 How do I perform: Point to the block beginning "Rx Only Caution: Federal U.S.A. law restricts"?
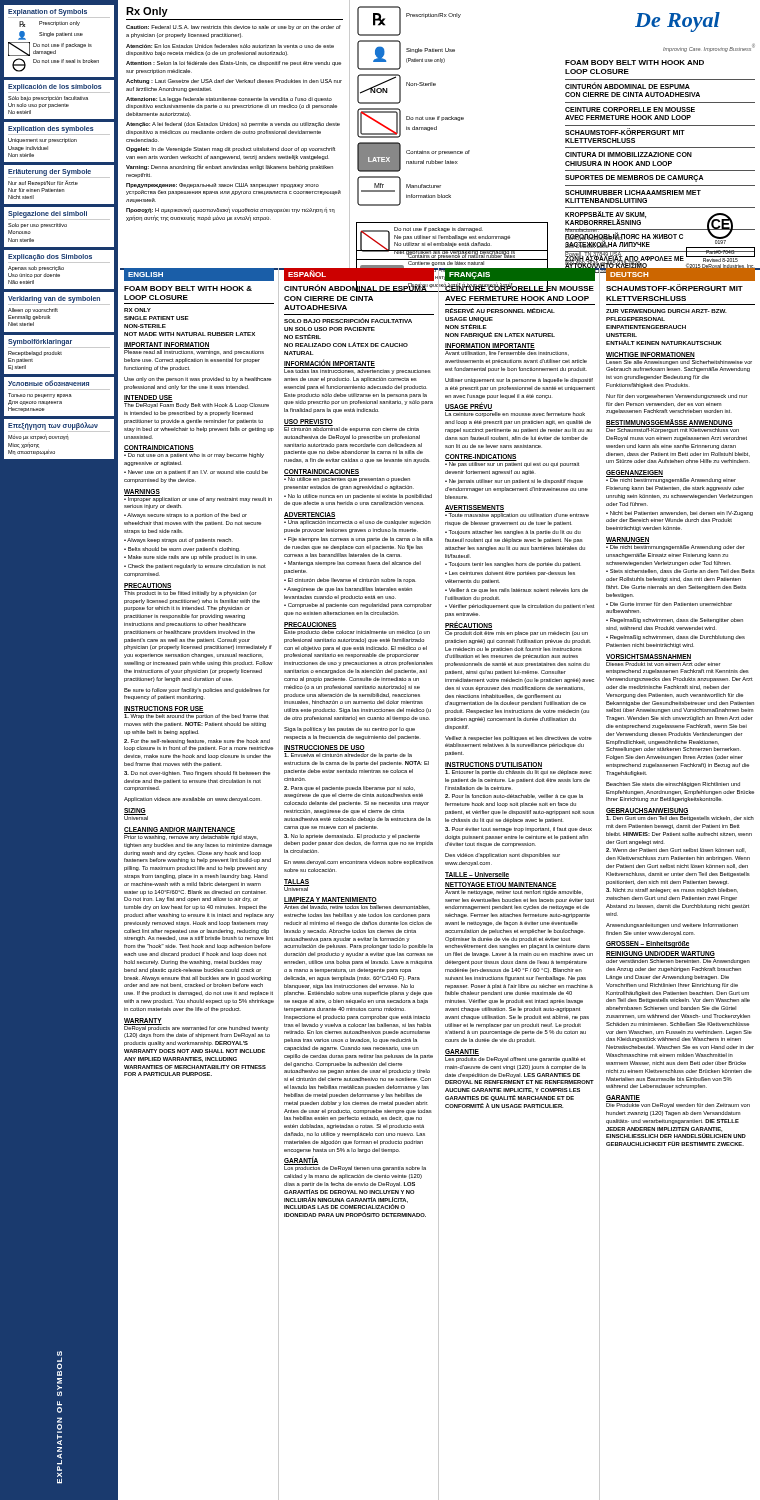(234, 114)
